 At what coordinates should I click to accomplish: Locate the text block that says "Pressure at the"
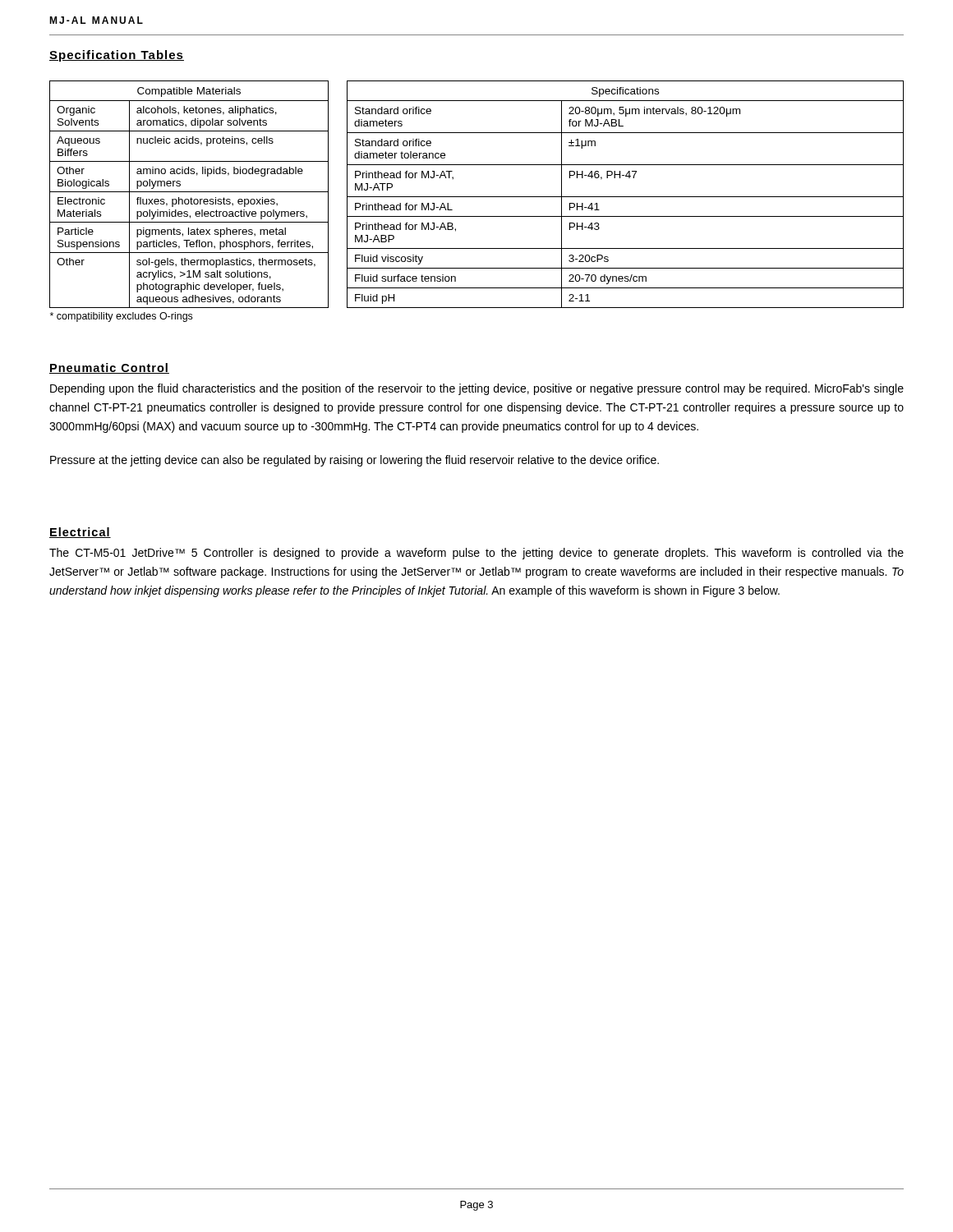point(355,460)
